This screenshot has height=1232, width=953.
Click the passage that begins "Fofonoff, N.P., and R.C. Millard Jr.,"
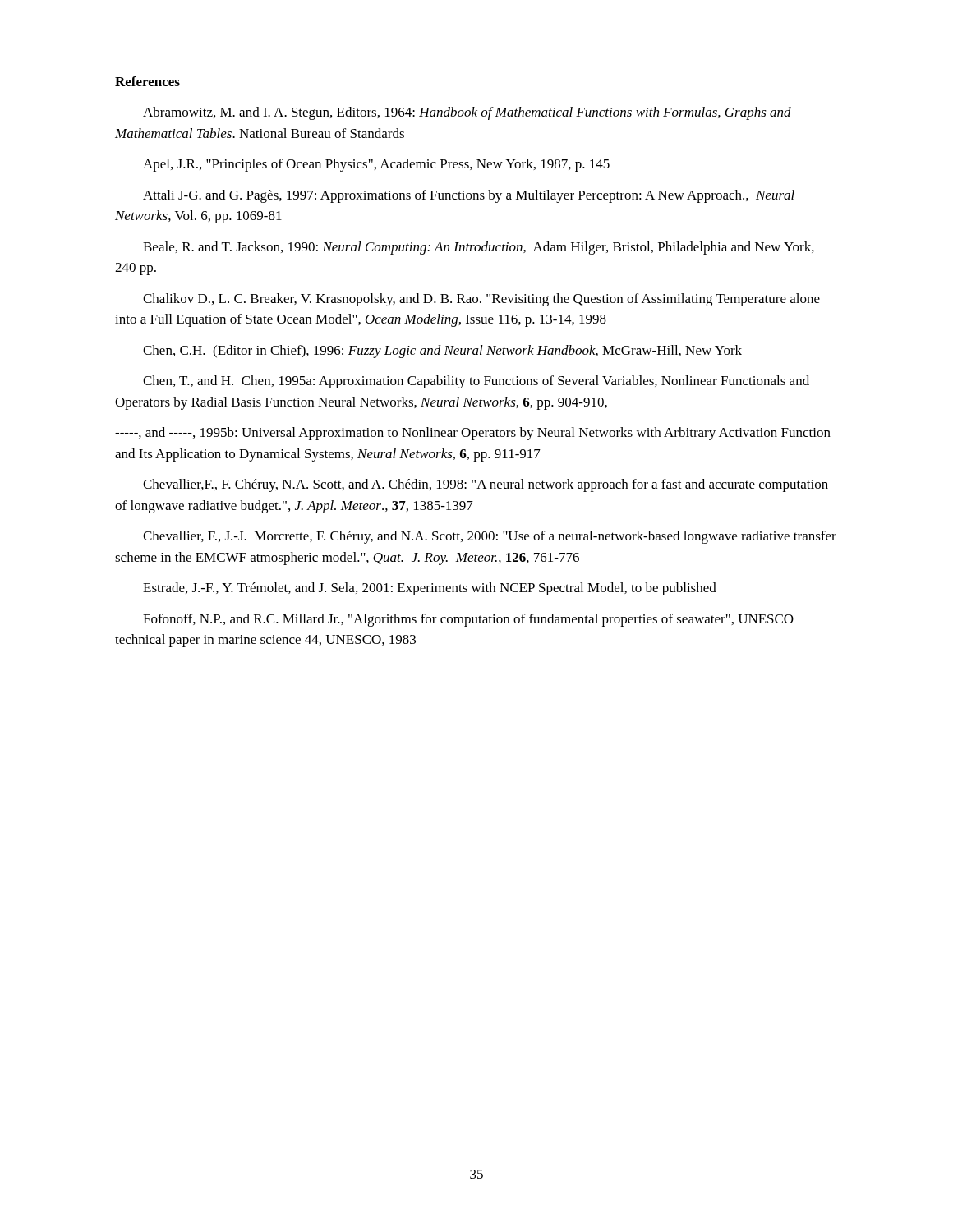tap(454, 629)
